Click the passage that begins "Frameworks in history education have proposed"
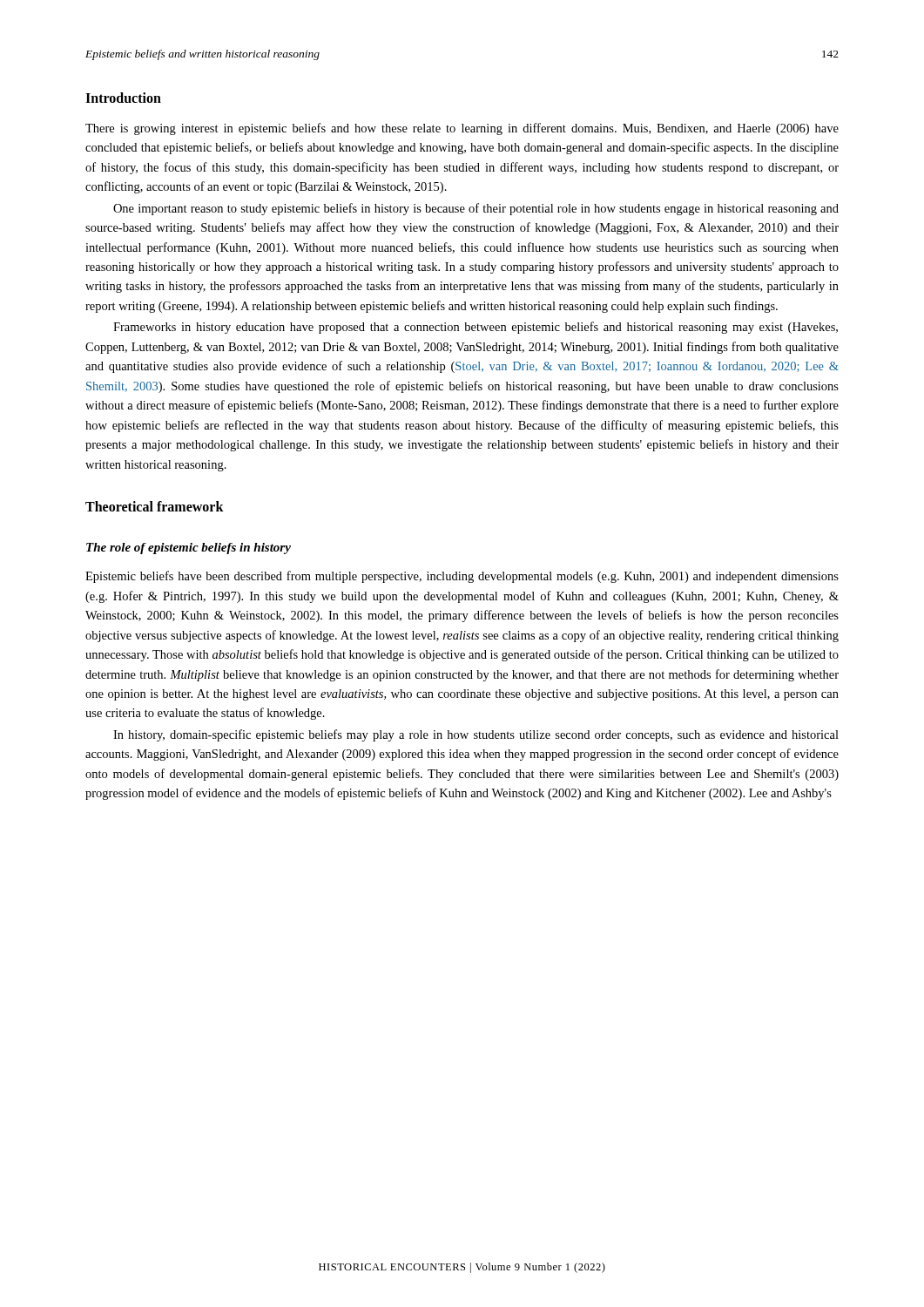924x1307 pixels. 462,396
